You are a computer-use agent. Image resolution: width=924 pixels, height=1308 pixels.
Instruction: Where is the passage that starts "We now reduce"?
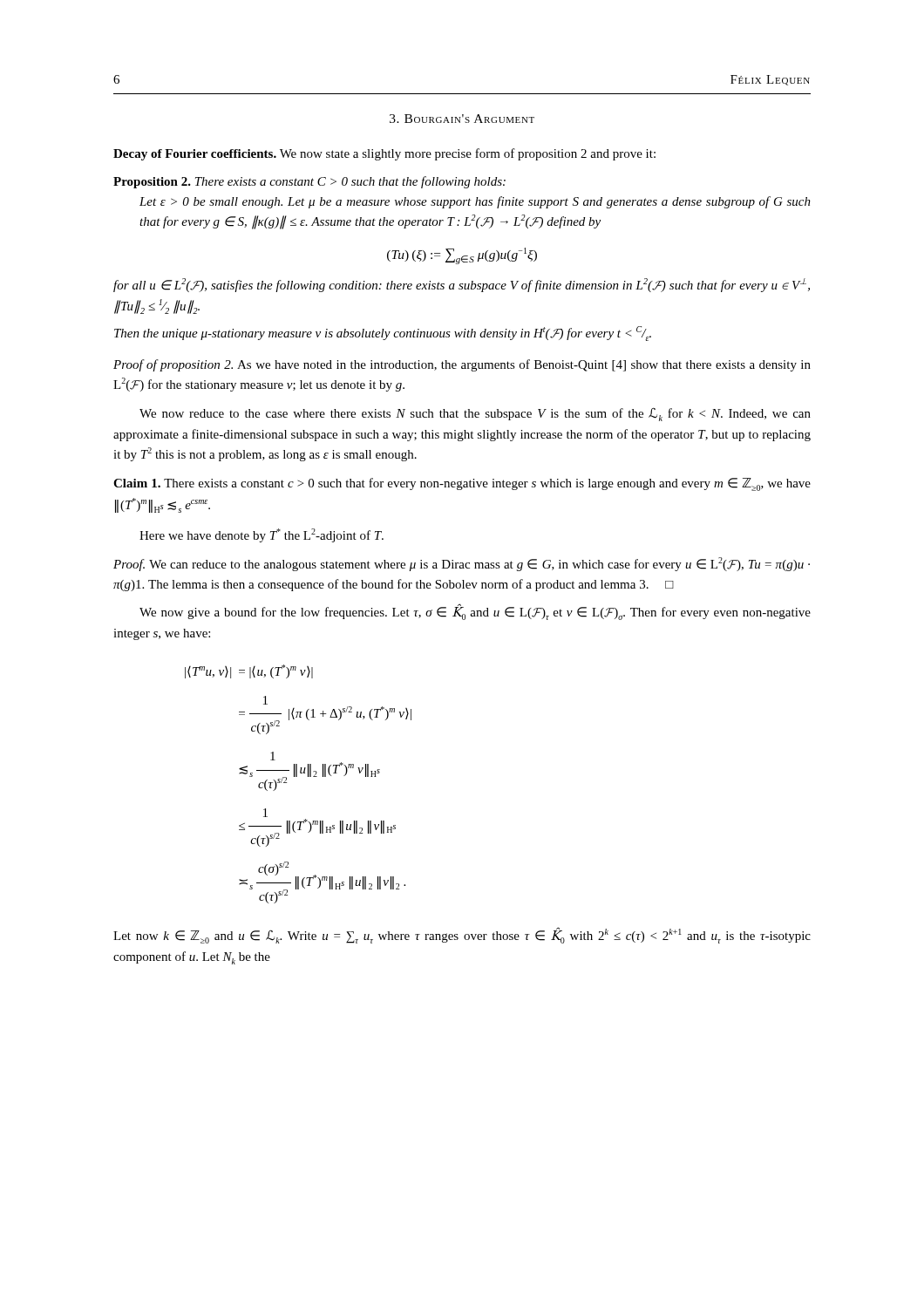click(x=462, y=434)
